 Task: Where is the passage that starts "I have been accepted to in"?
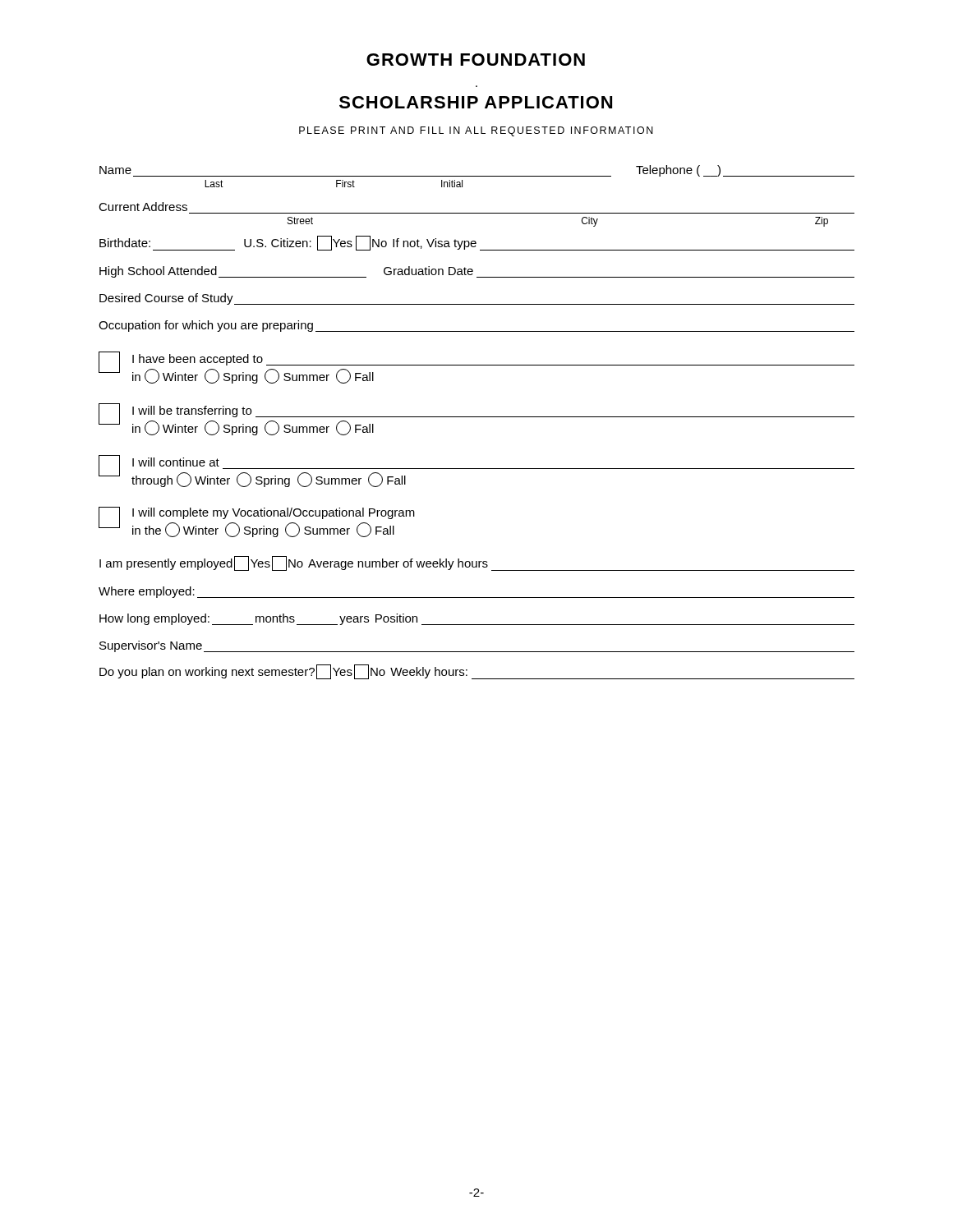coord(476,367)
